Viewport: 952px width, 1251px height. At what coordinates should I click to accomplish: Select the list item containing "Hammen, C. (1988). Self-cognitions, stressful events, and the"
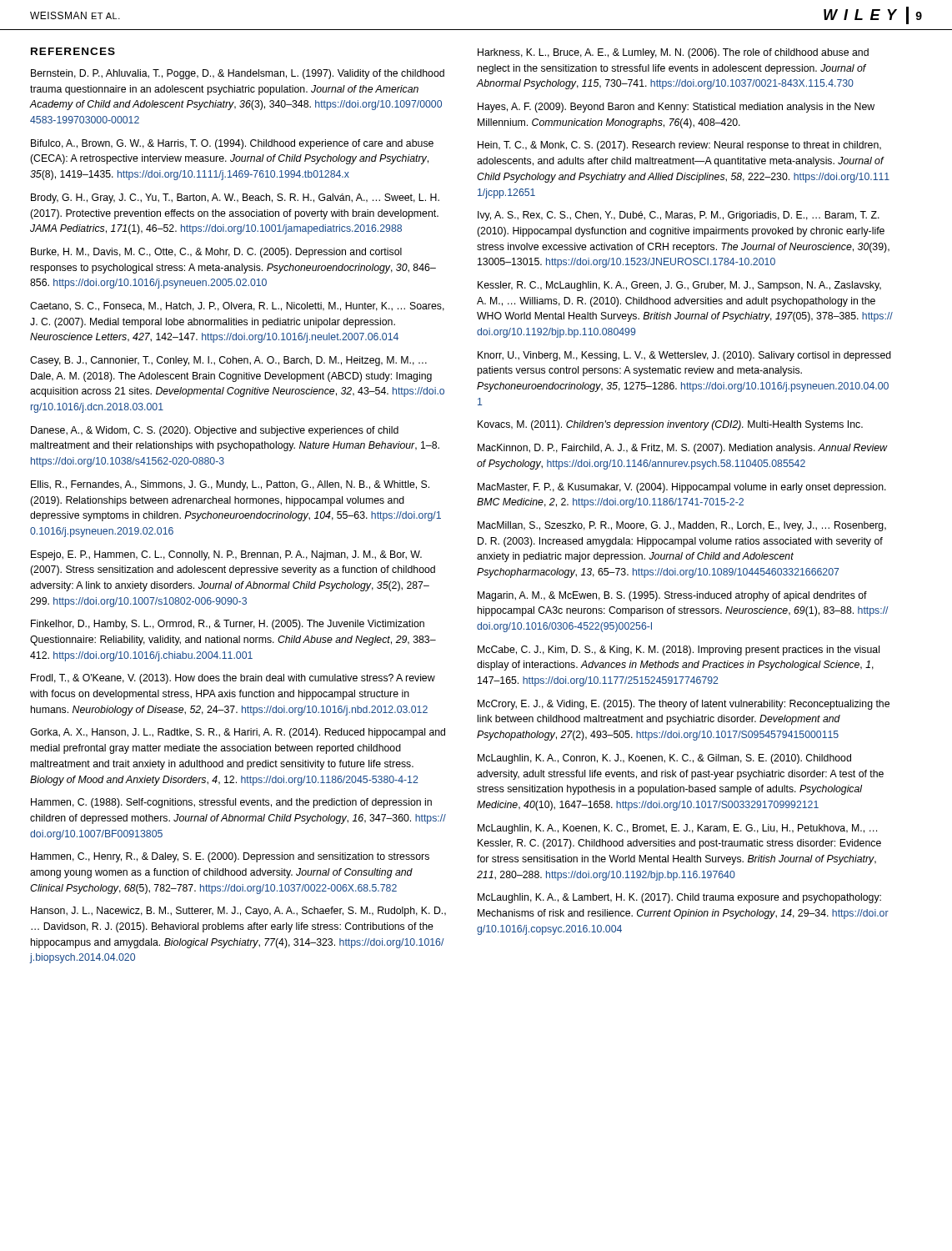(238, 818)
